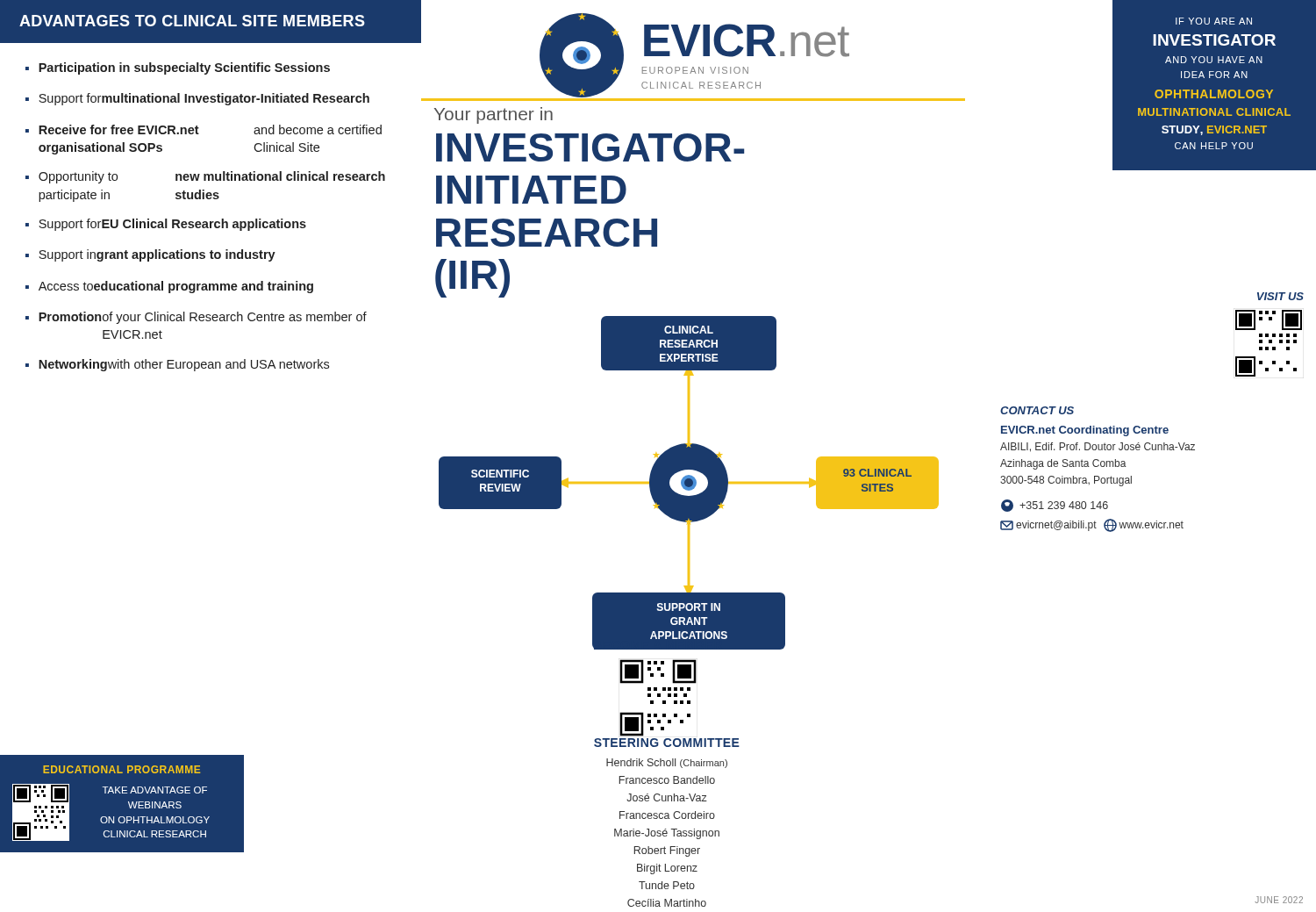This screenshot has width=1316, height=912.
Task: Where is the section header that starts "Educational Programme Take Advantage"?
Action: pyautogui.click(x=122, y=803)
